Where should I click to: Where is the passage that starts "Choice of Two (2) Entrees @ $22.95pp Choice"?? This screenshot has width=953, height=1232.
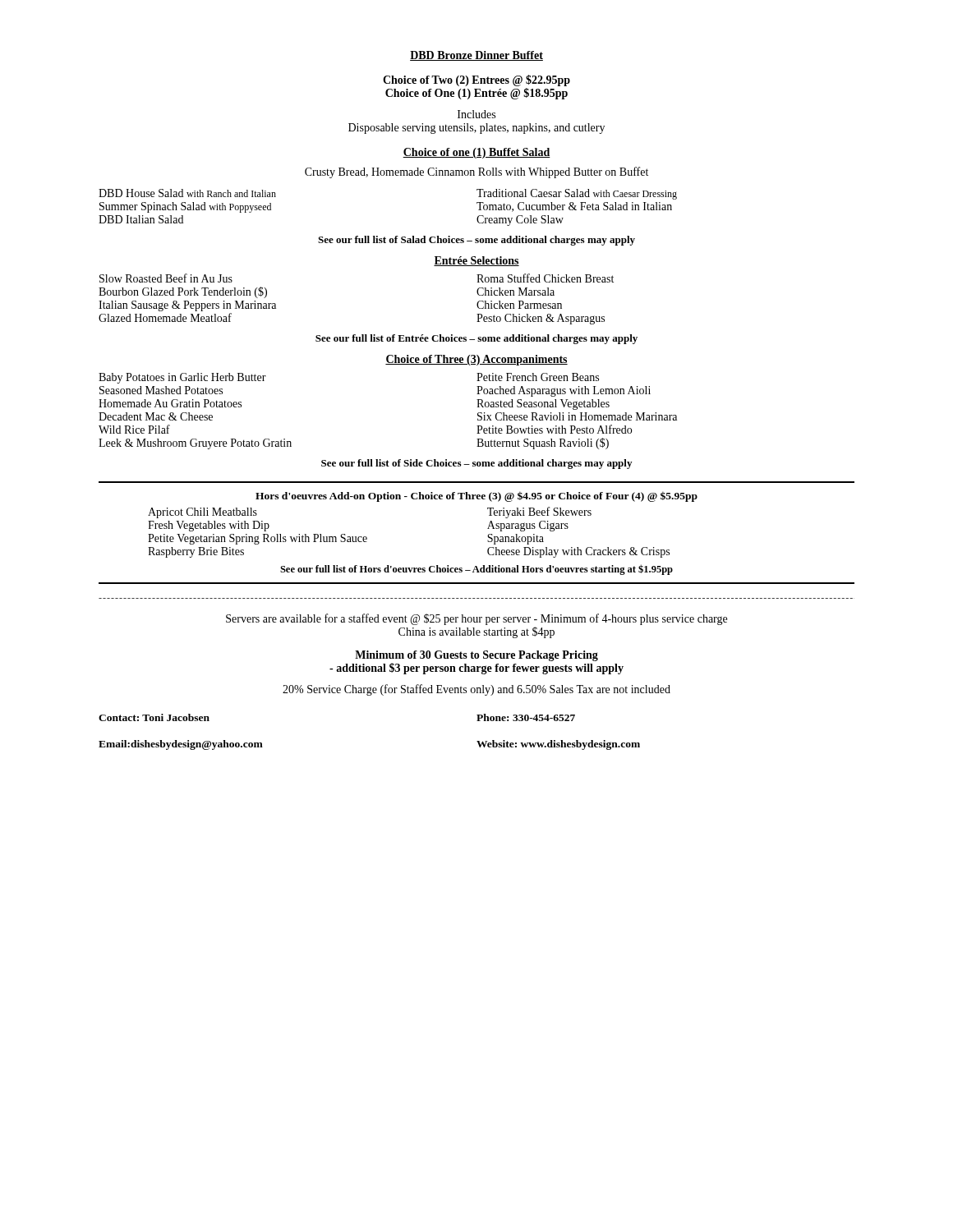(476, 87)
